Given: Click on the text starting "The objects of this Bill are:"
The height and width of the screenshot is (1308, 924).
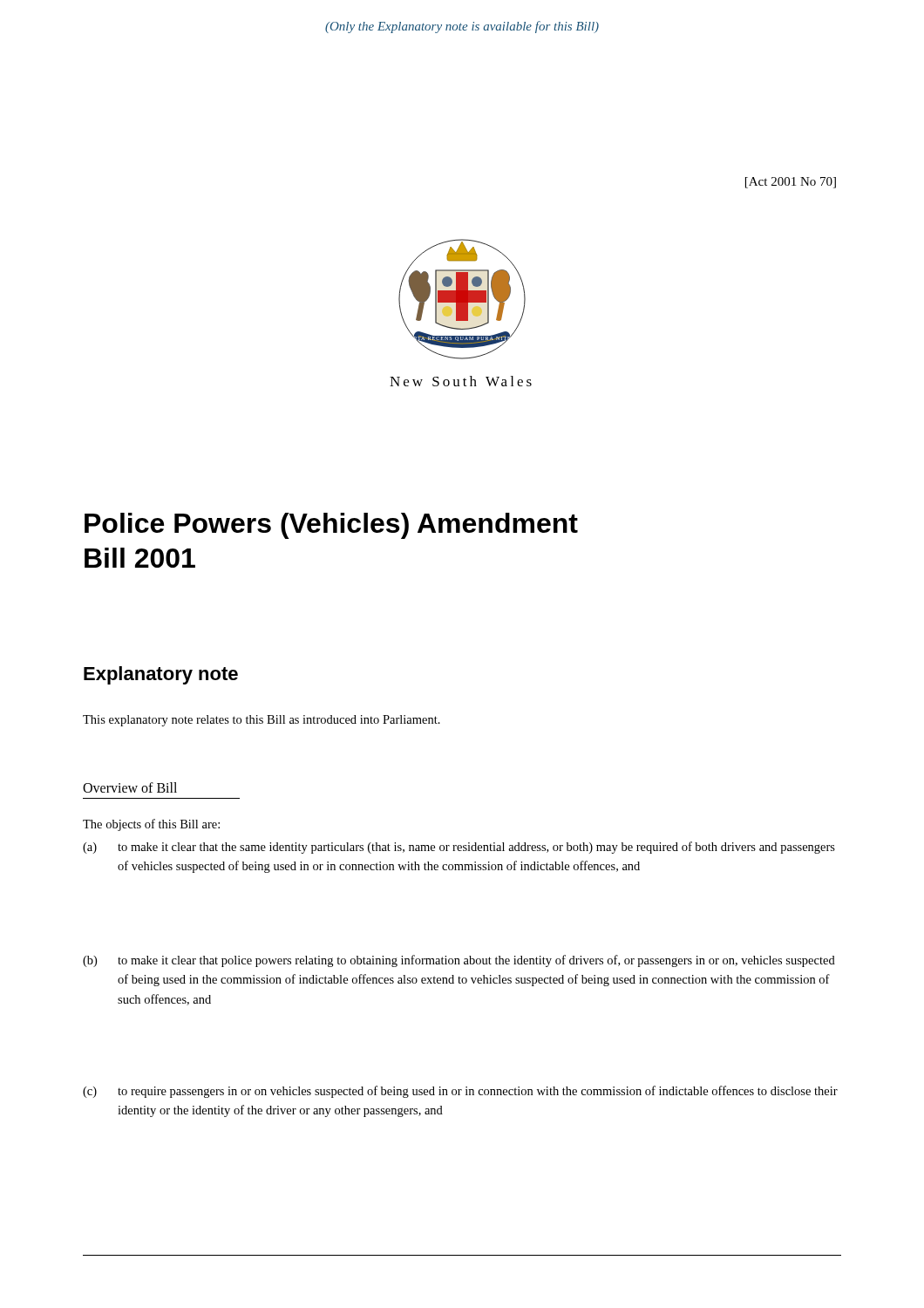Looking at the screenshot, I should coord(152,824).
